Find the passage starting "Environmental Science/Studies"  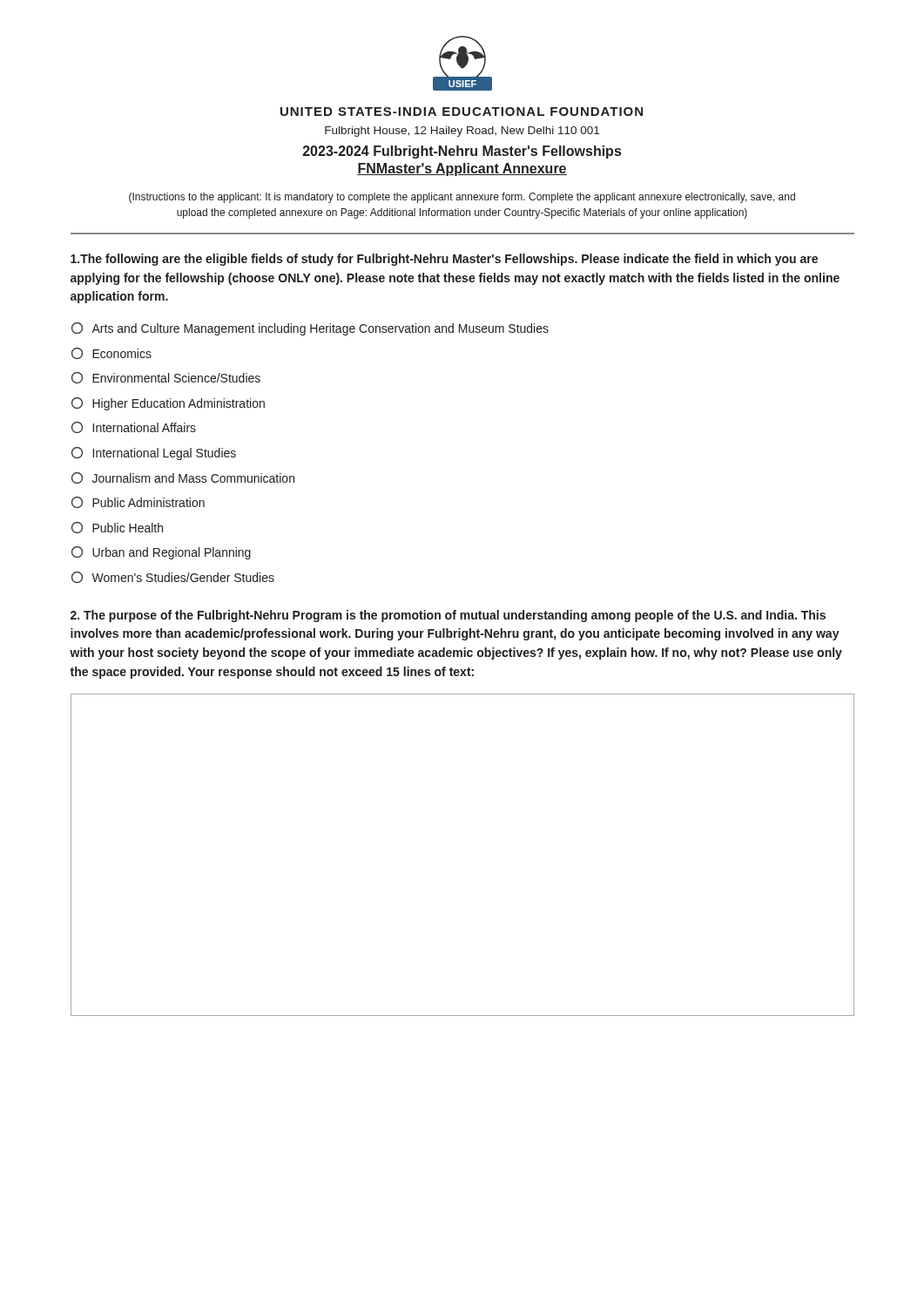(x=165, y=380)
